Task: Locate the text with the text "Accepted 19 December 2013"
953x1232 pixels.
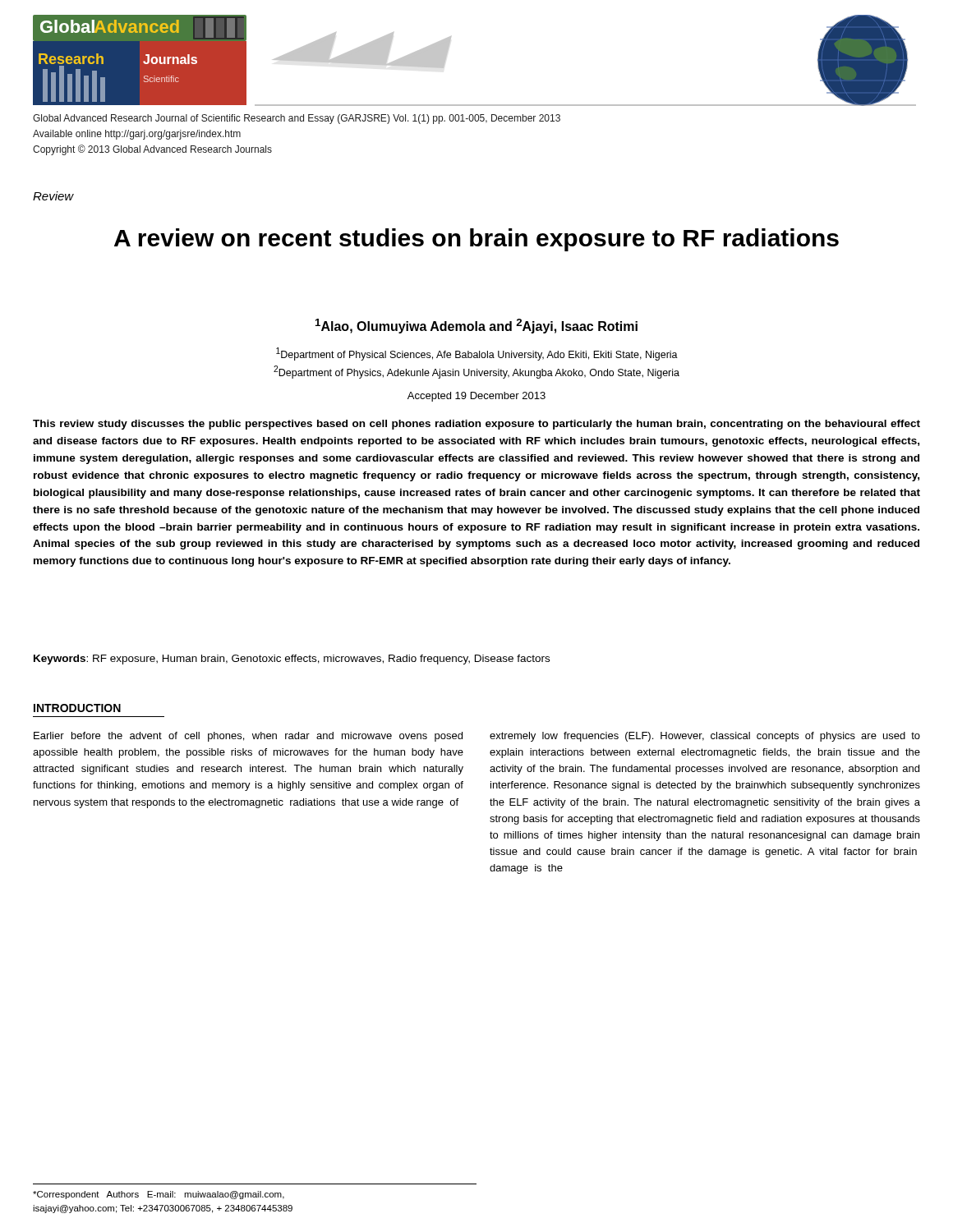Action: 476,395
